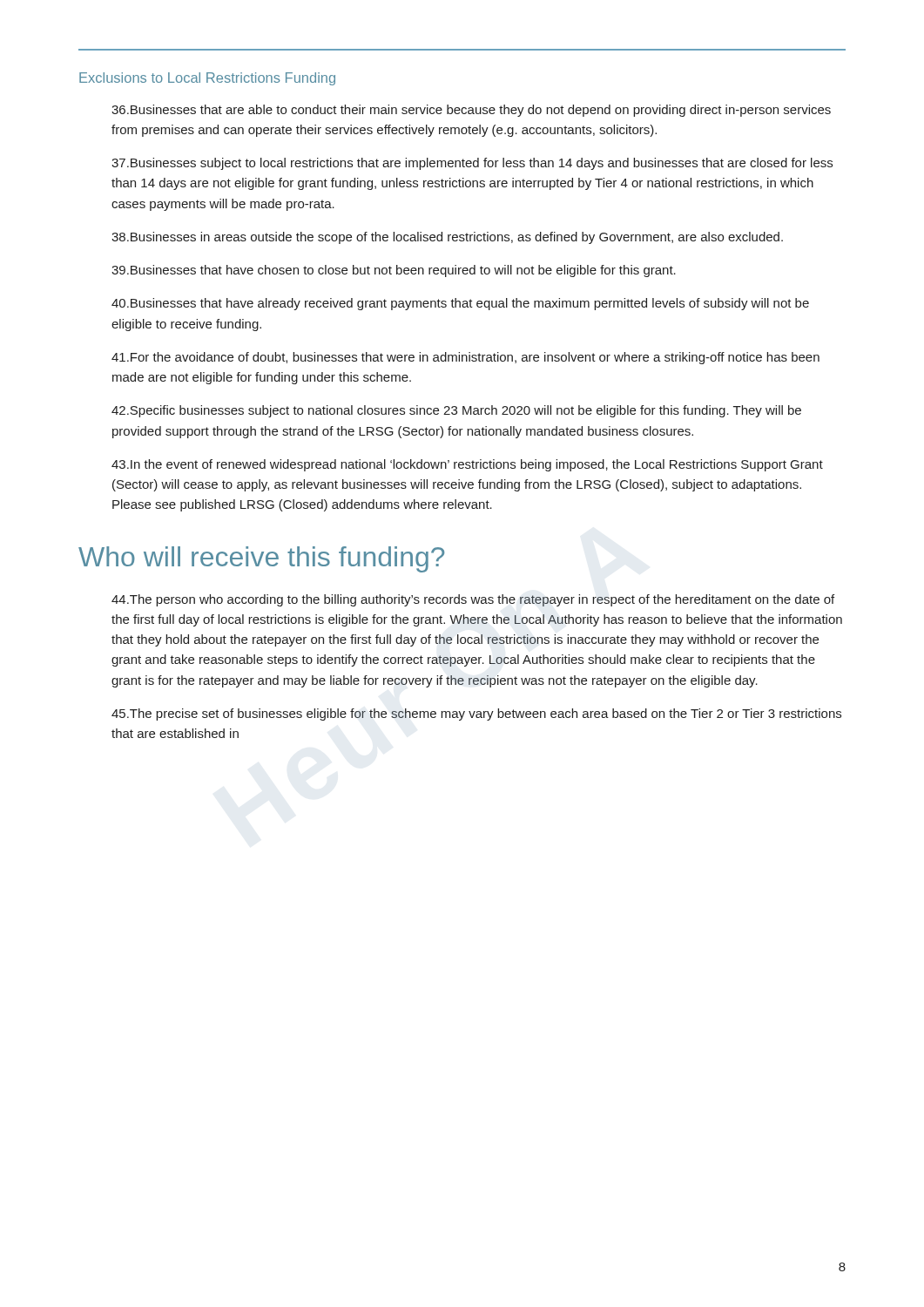924x1307 pixels.
Task: Point to the block beginning "38.Businesses in areas outside the scope"
Action: [479, 237]
